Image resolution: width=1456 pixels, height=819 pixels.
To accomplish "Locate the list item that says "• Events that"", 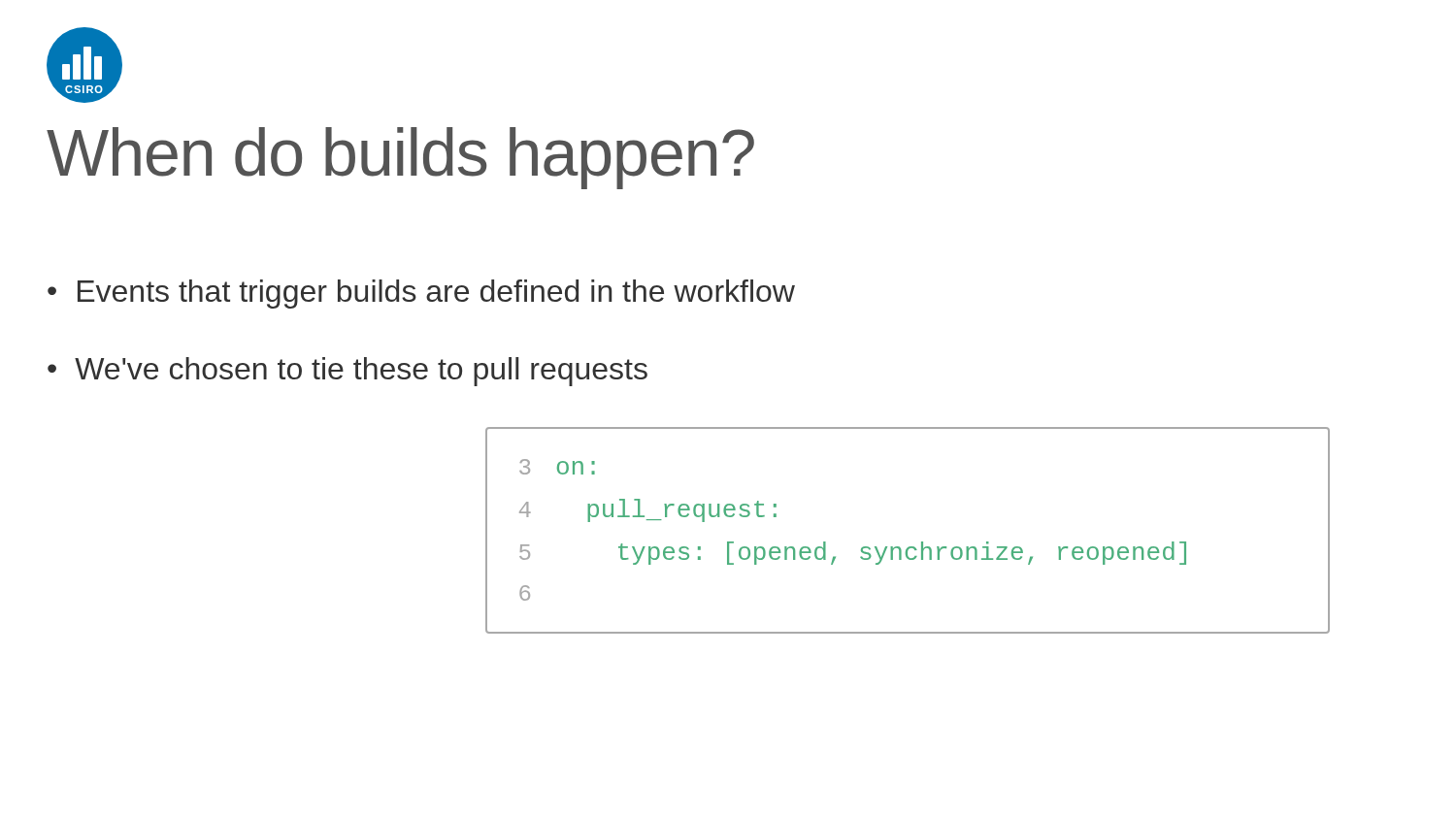I will pyautogui.click(x=421, y=292).
